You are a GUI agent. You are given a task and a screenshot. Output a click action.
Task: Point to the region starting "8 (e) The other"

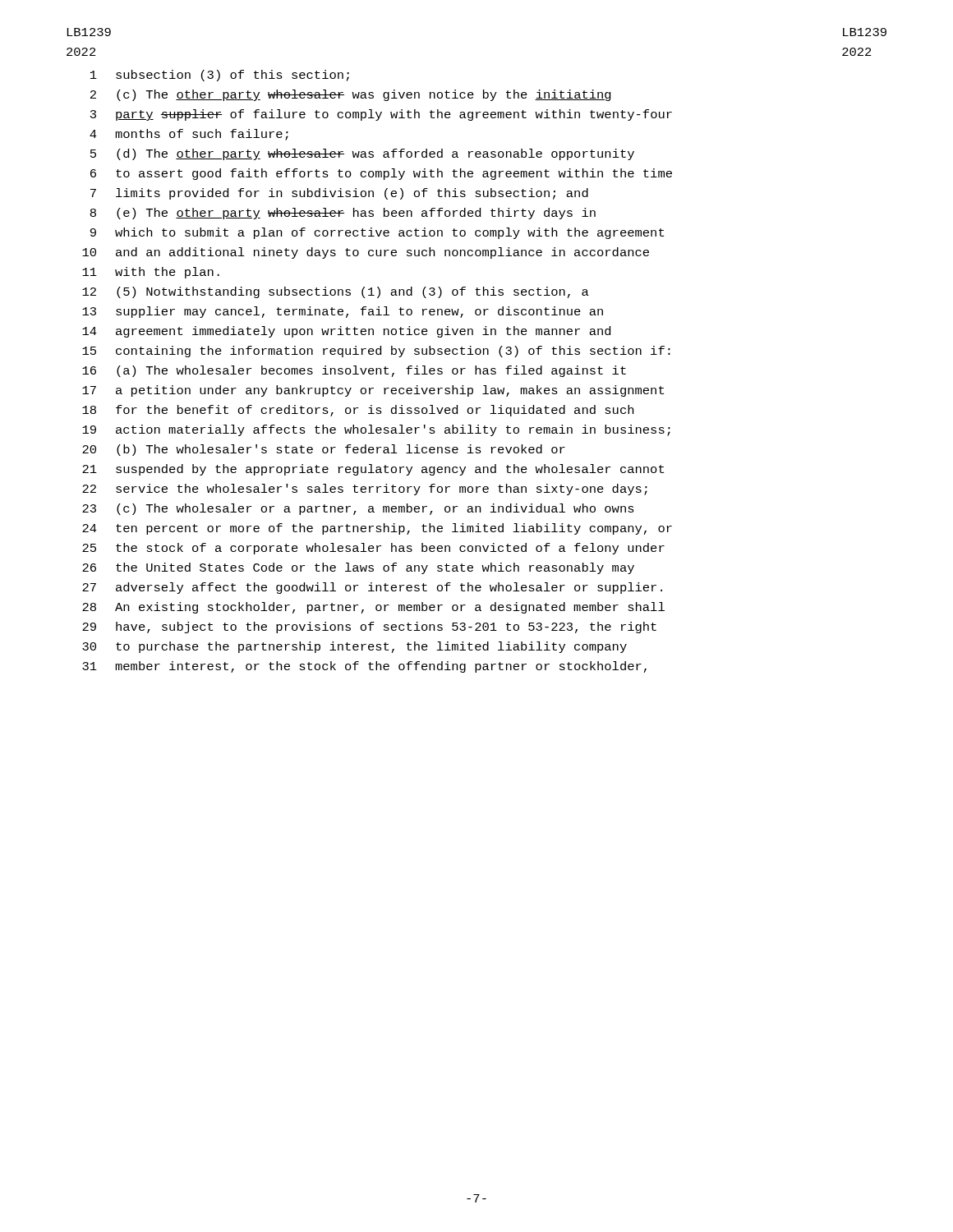point(476,214)
